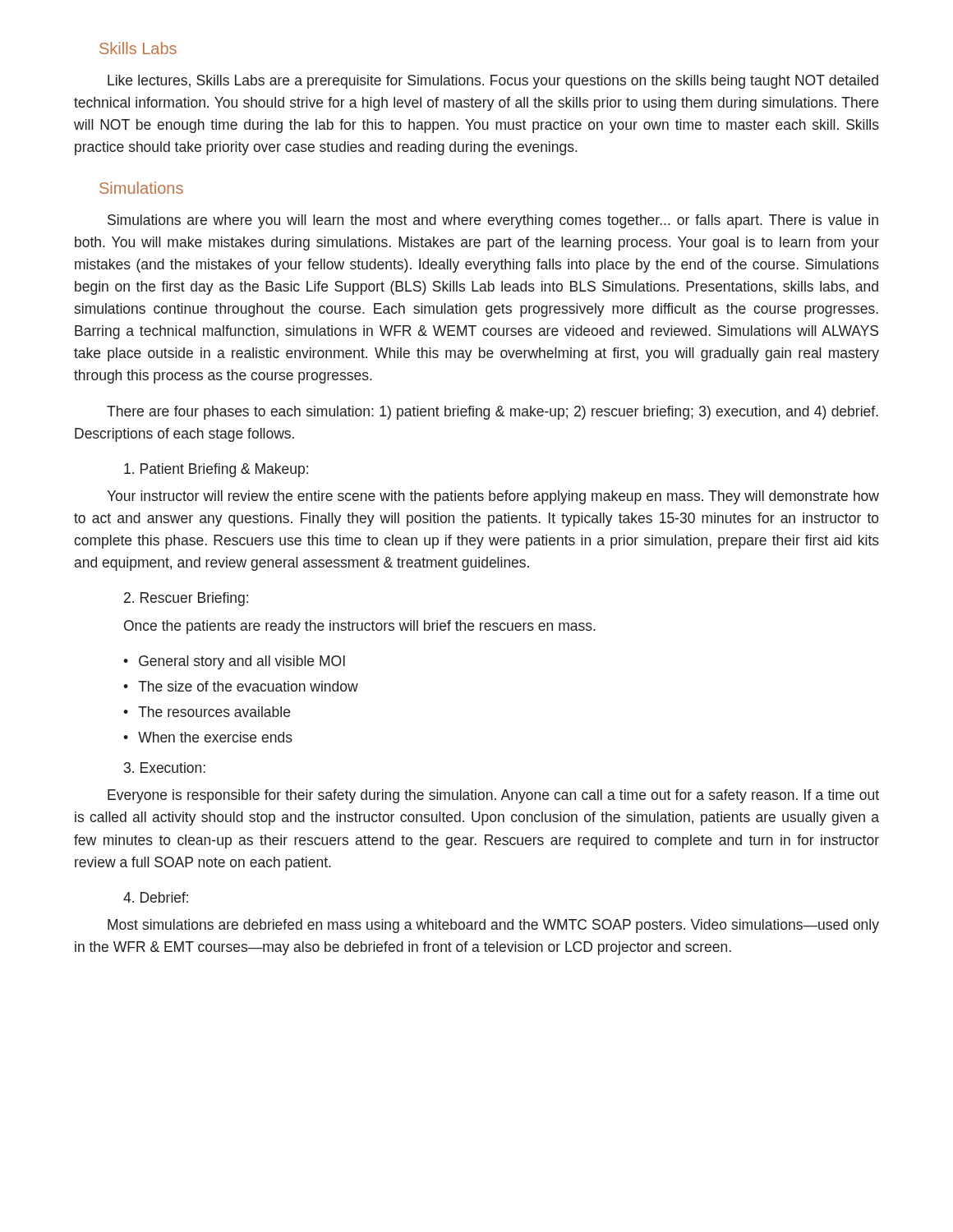Point to the passage starting "There are four phases to"
Image resolution: width=953 pixels, height=1232 pixels.
[x=476, y=422]
